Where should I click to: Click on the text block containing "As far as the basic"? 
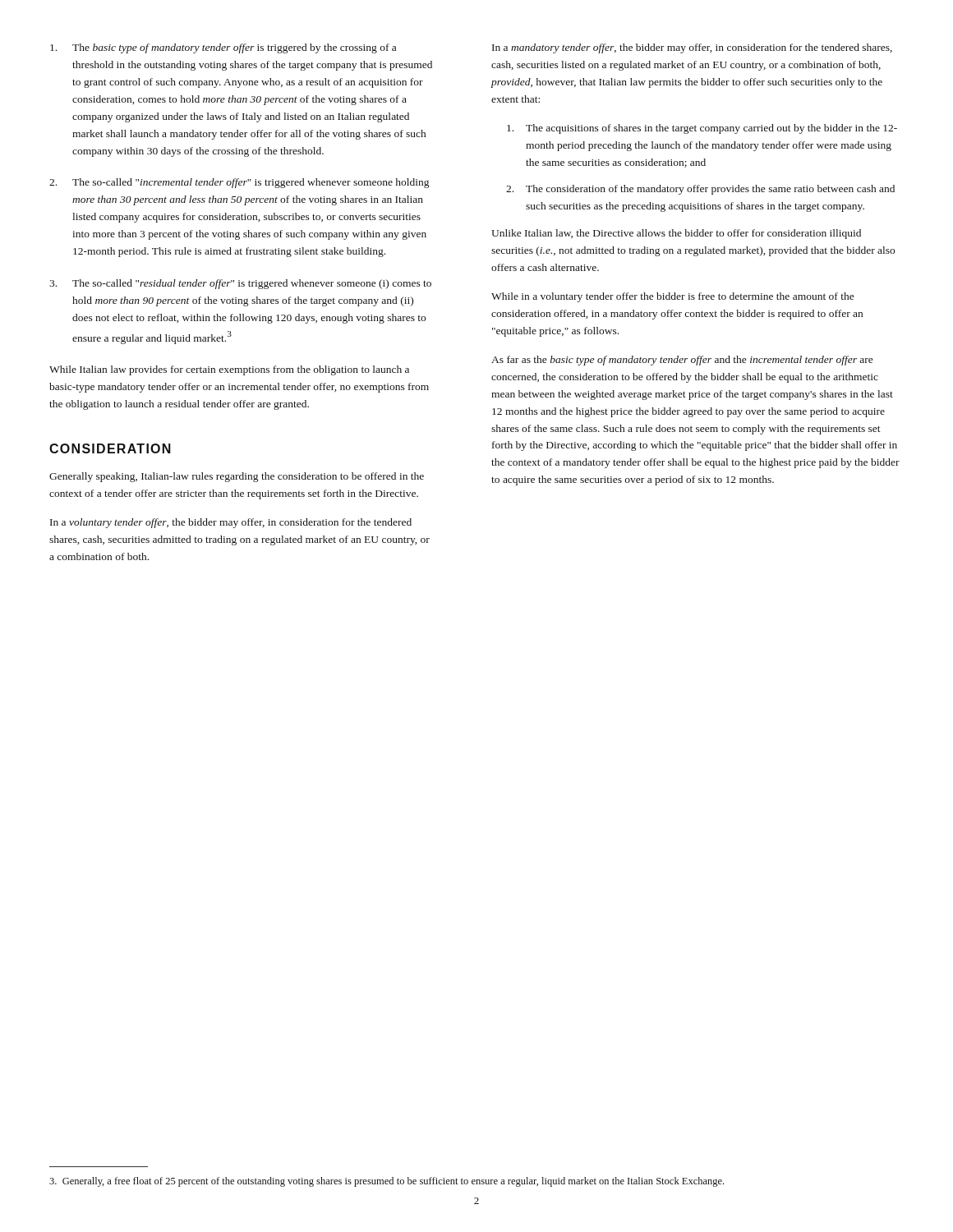pyautogui.click(x=695, y=419)
